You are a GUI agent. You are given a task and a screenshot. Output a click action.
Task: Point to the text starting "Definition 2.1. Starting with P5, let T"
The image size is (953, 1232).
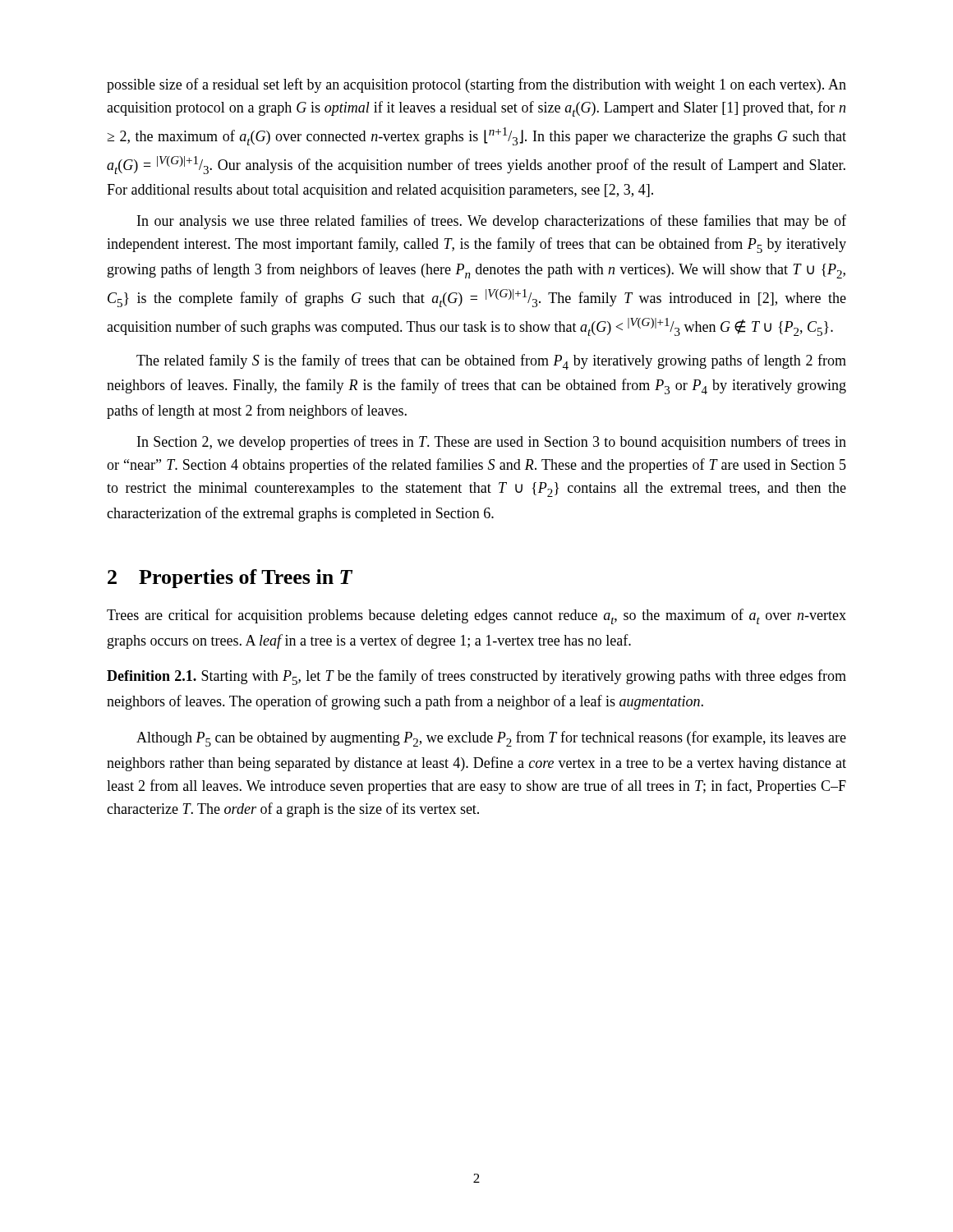pyautogui.click(x=476, y=690)
